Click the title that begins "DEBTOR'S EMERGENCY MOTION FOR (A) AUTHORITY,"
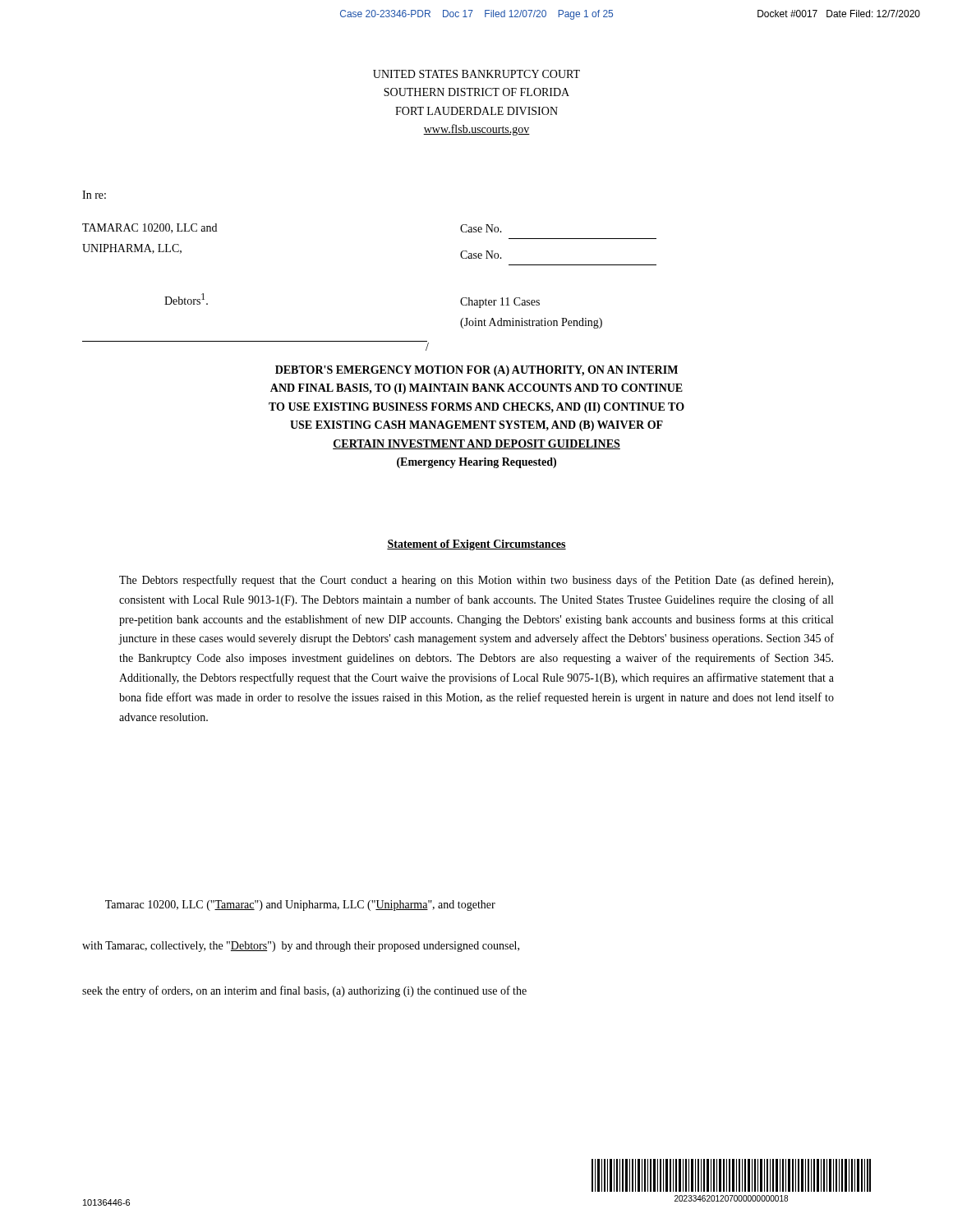953x1232 pixels. [x=476, y=416]
